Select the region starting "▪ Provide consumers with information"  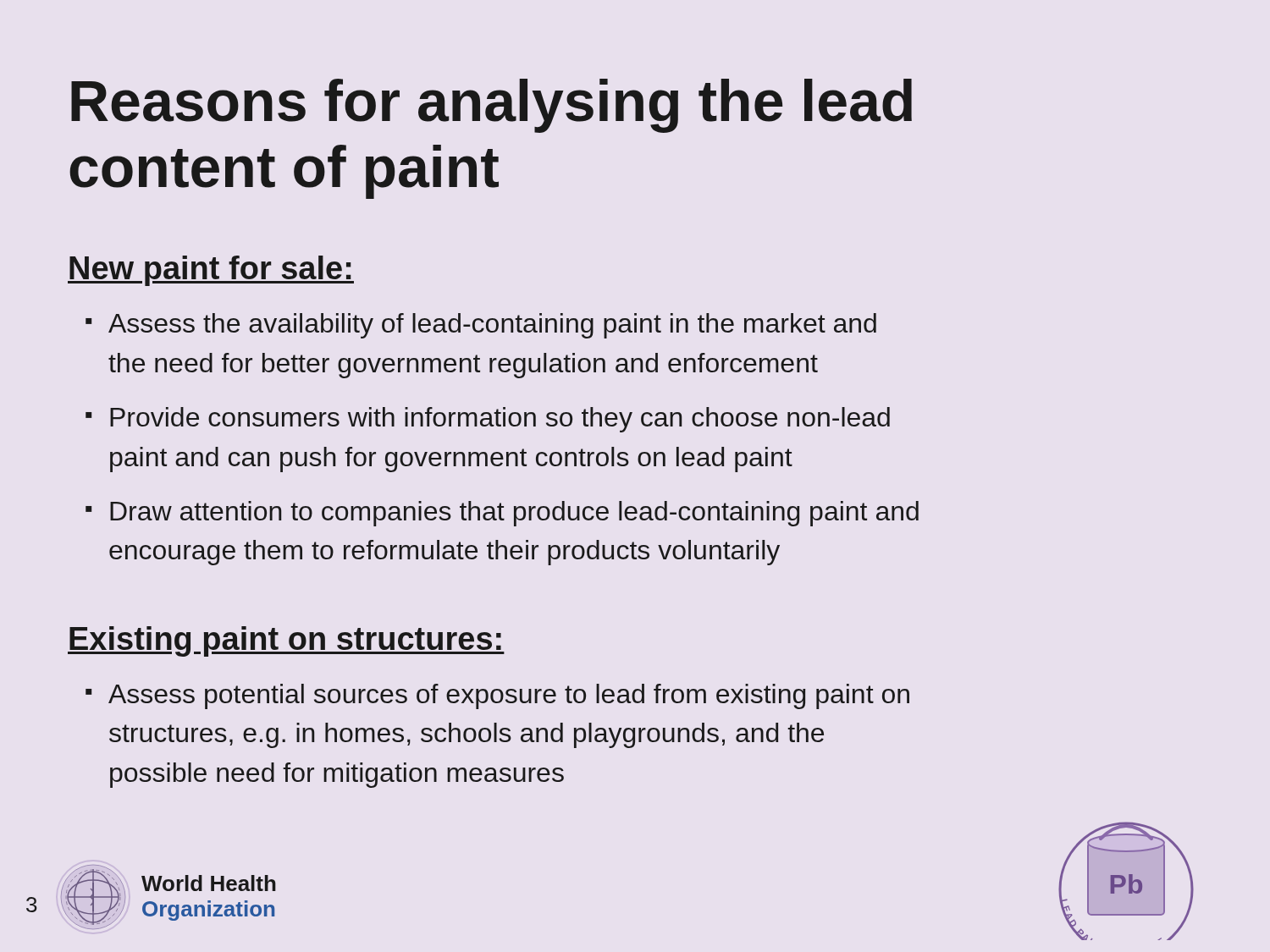coord(488,437)
